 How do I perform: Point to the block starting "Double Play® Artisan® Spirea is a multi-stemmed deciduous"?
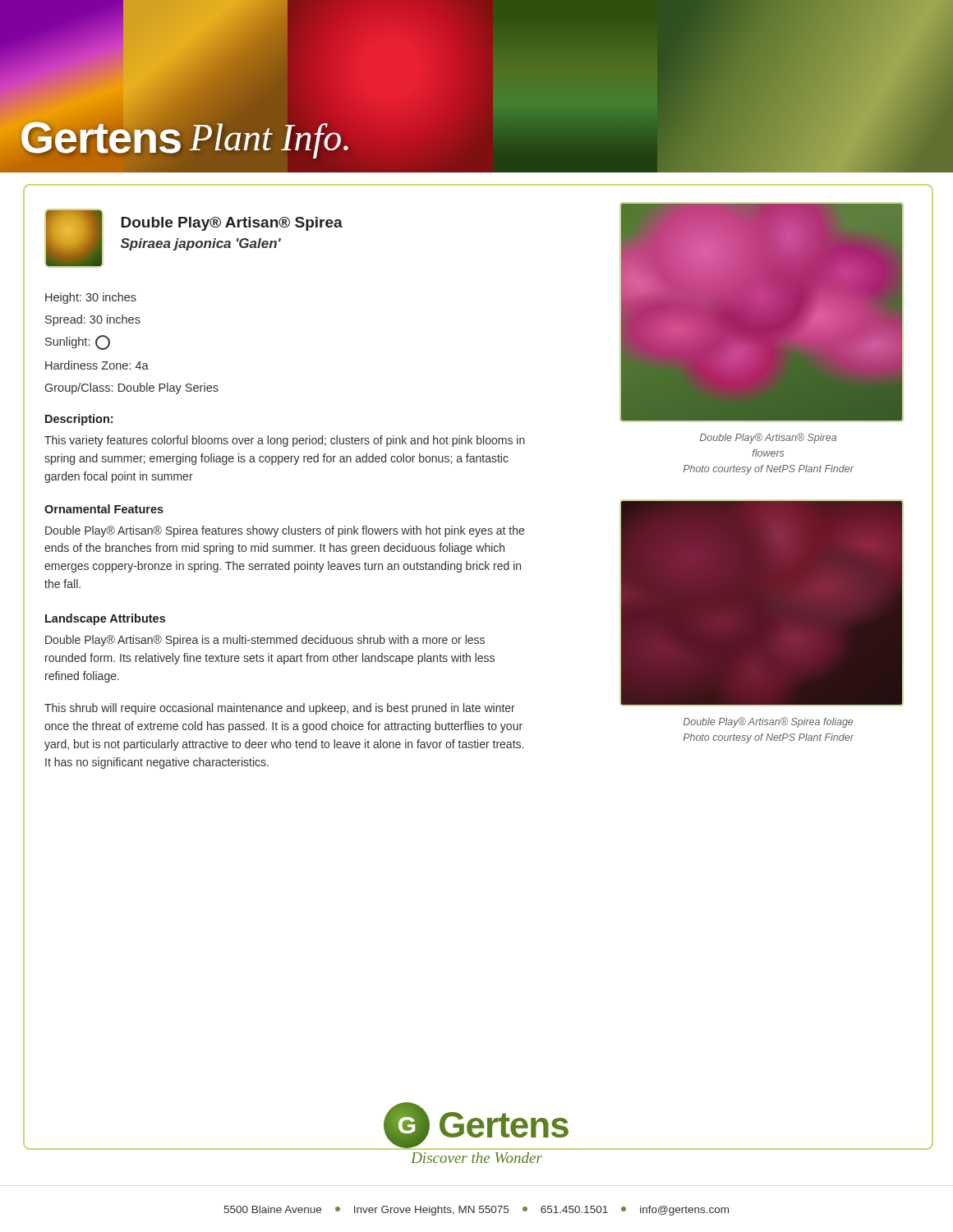(x=270, y=658)
